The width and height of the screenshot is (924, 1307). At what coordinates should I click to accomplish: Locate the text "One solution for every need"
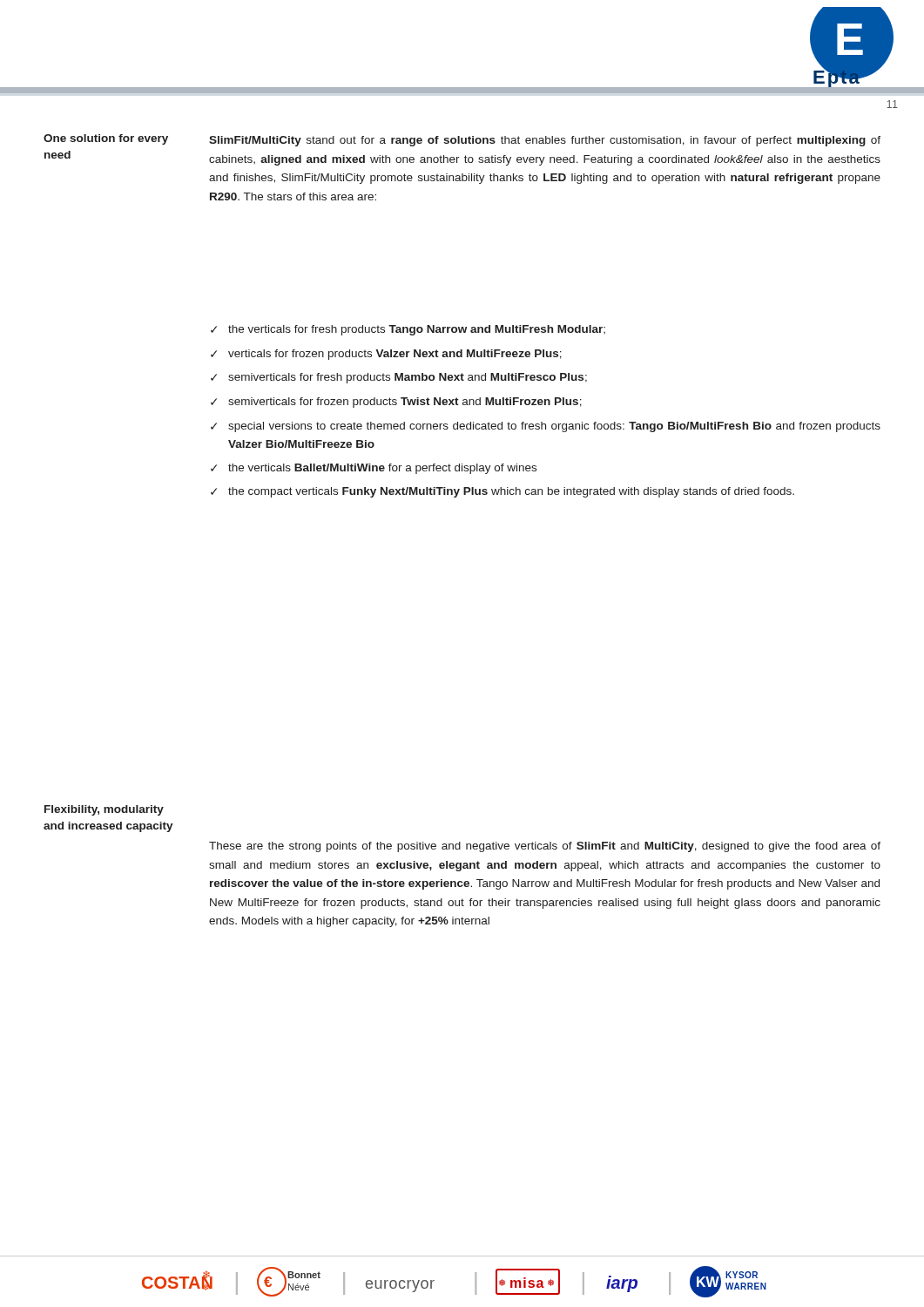[x=115, y=147]
